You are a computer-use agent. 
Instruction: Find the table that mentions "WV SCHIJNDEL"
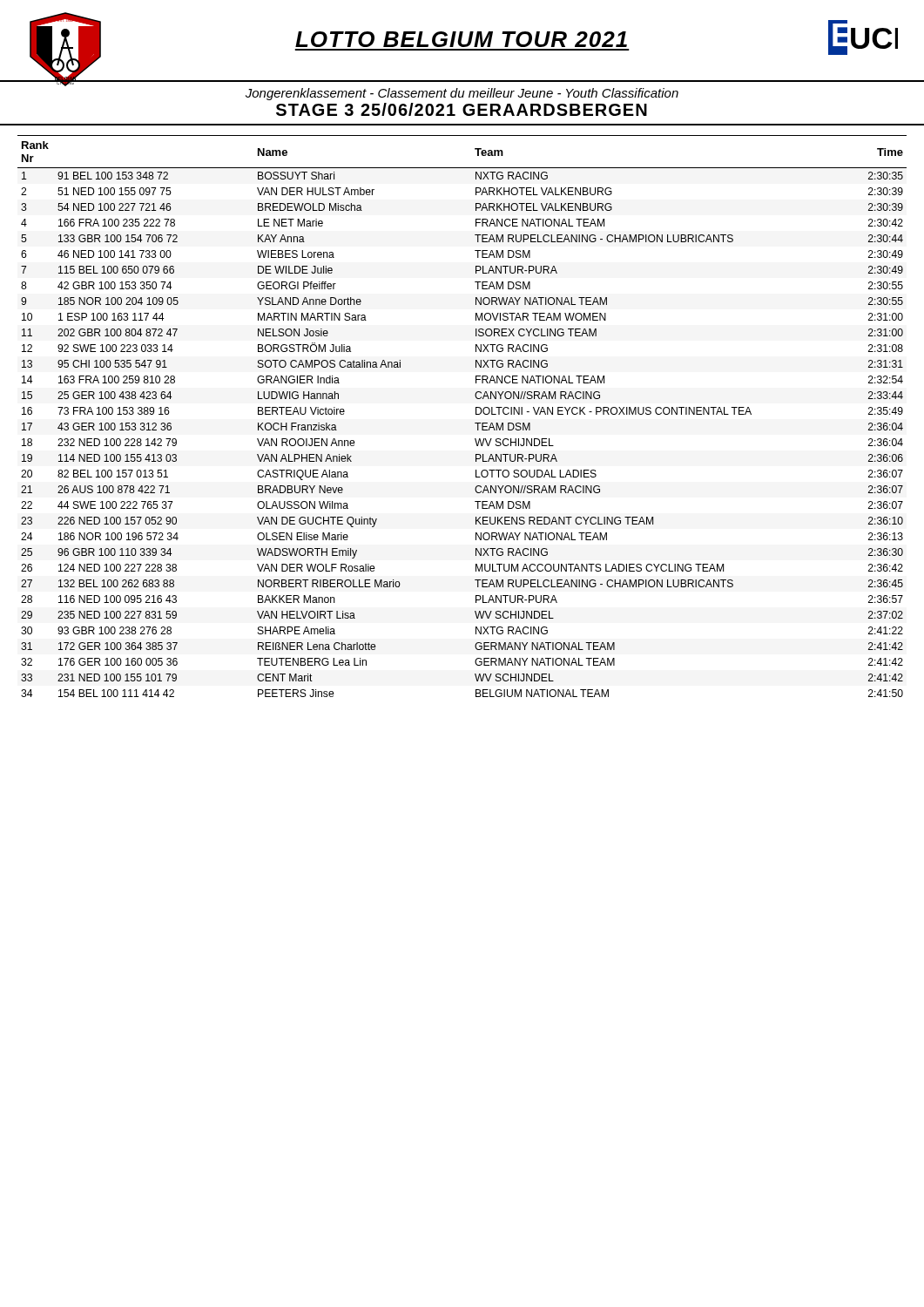point(462,418)
